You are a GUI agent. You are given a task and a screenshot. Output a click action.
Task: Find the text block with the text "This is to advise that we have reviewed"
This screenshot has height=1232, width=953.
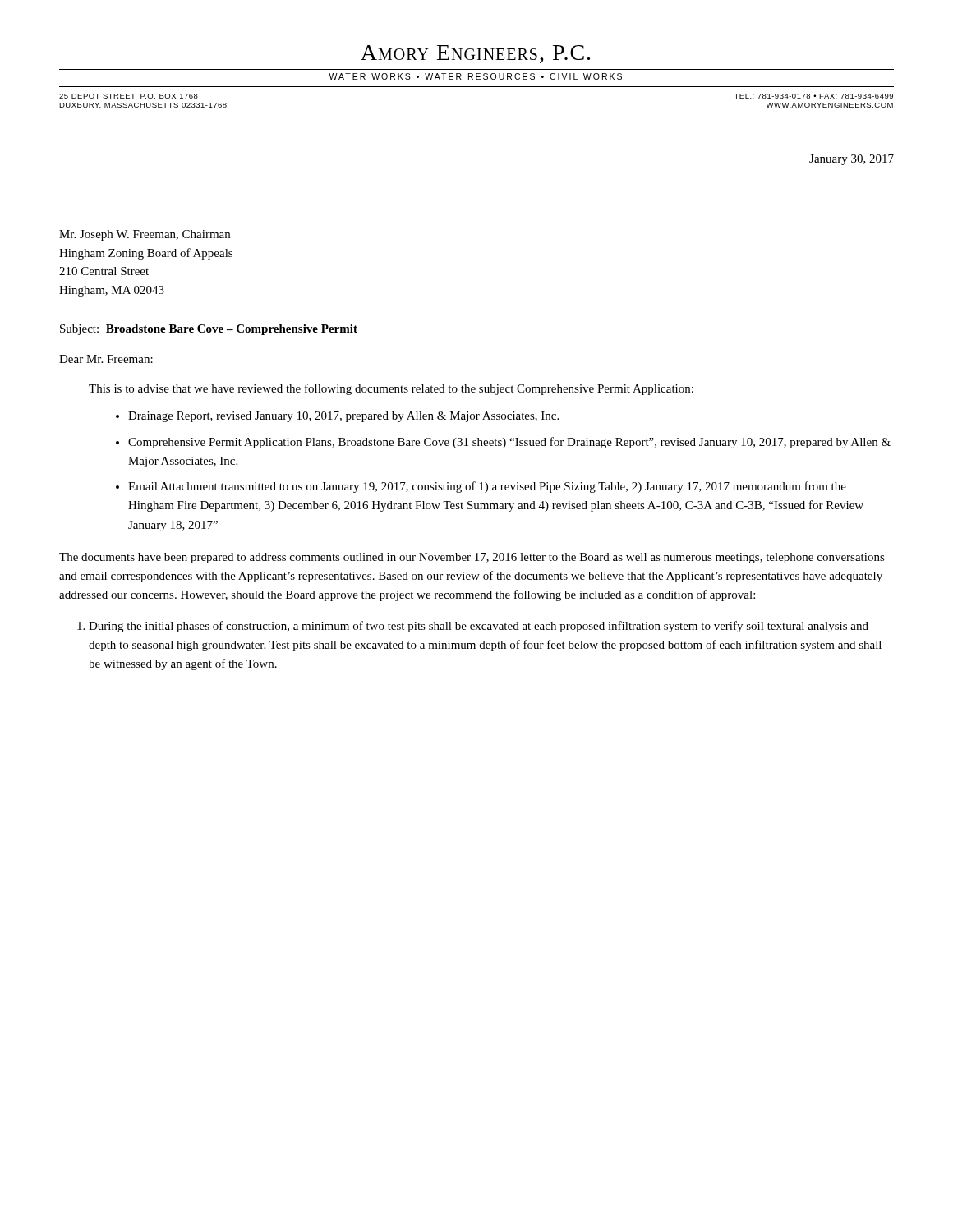391,389
